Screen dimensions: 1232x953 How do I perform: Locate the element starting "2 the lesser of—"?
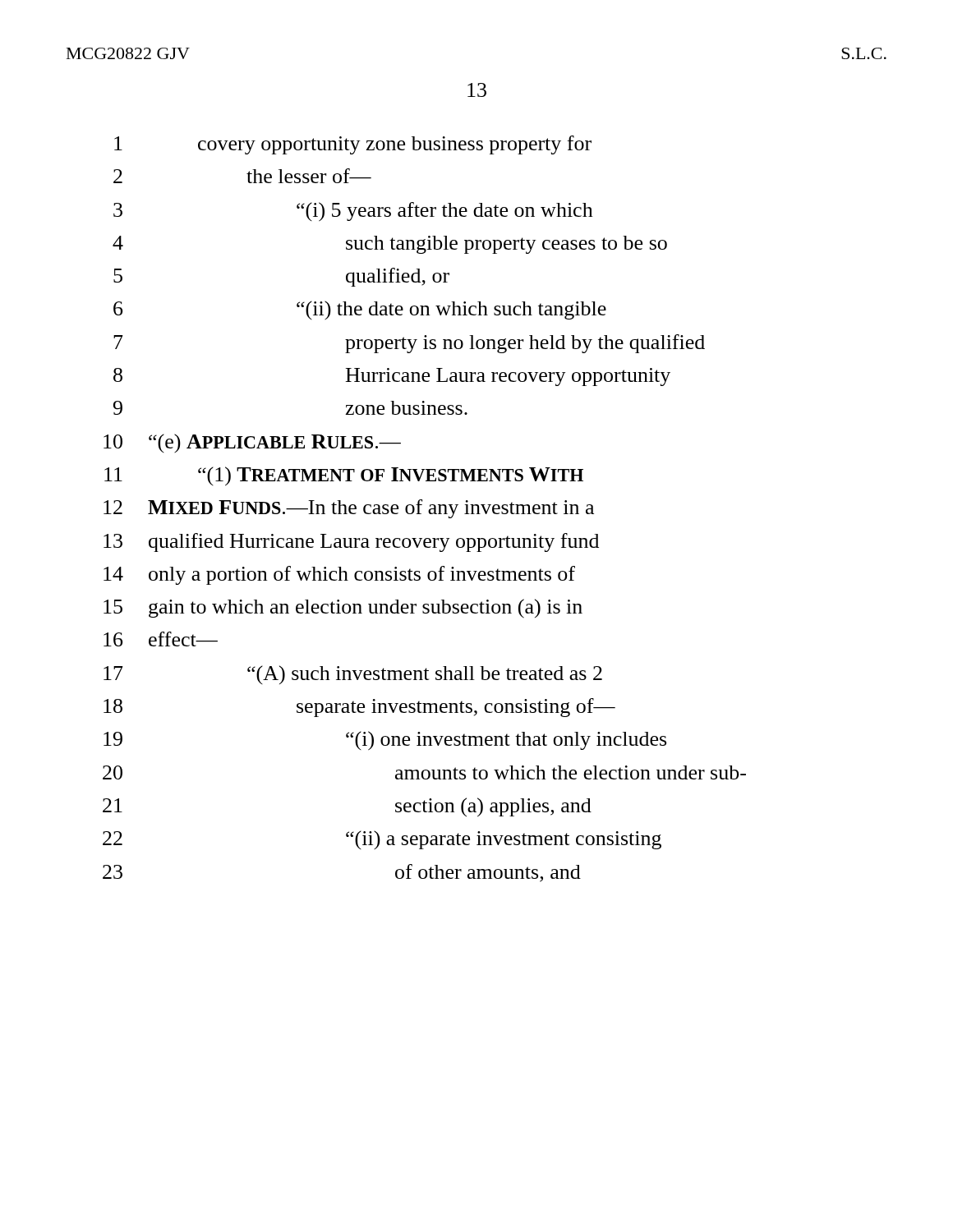coord(119,177)
